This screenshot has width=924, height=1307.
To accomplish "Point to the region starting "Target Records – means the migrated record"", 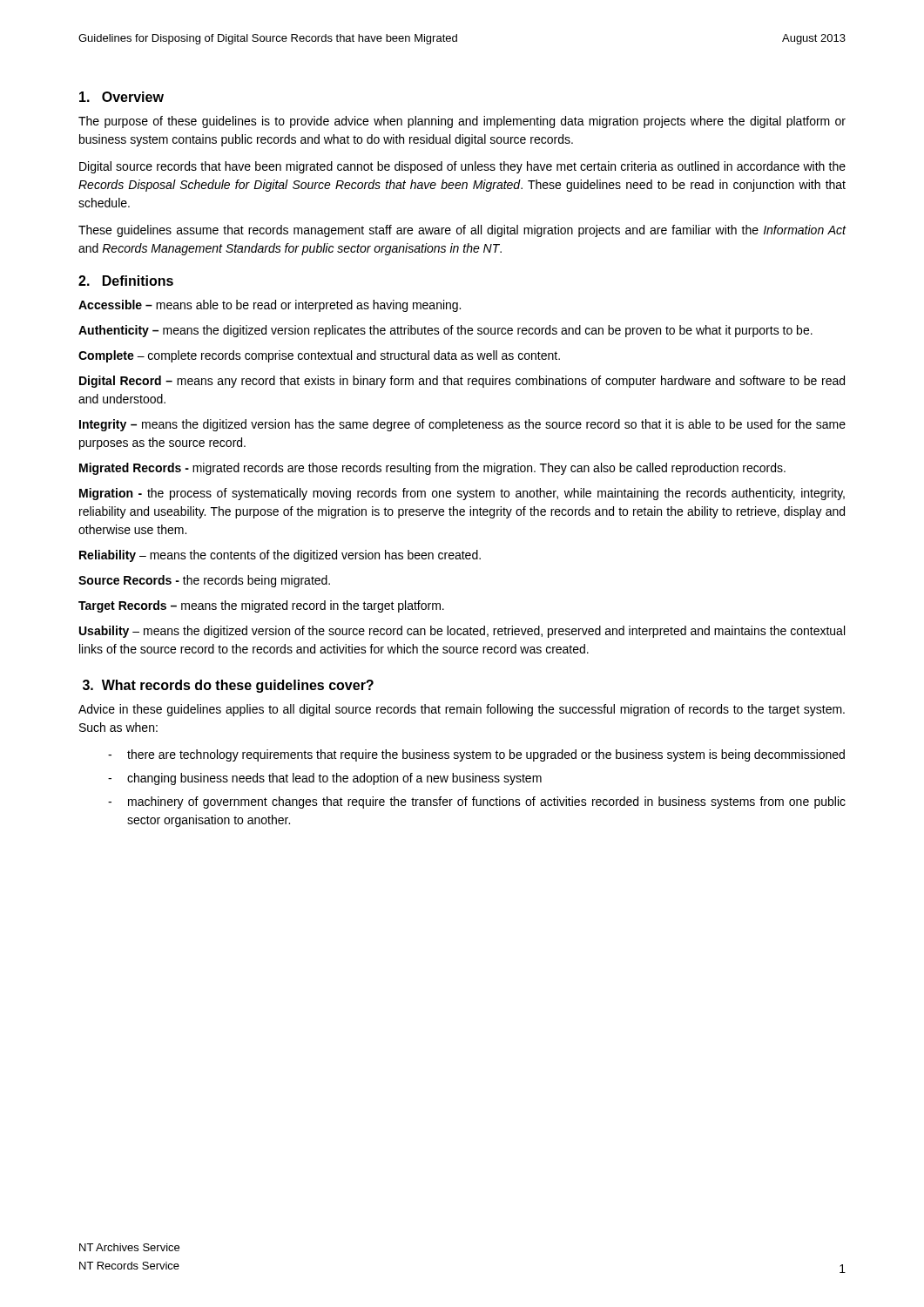I will [262, 606].
